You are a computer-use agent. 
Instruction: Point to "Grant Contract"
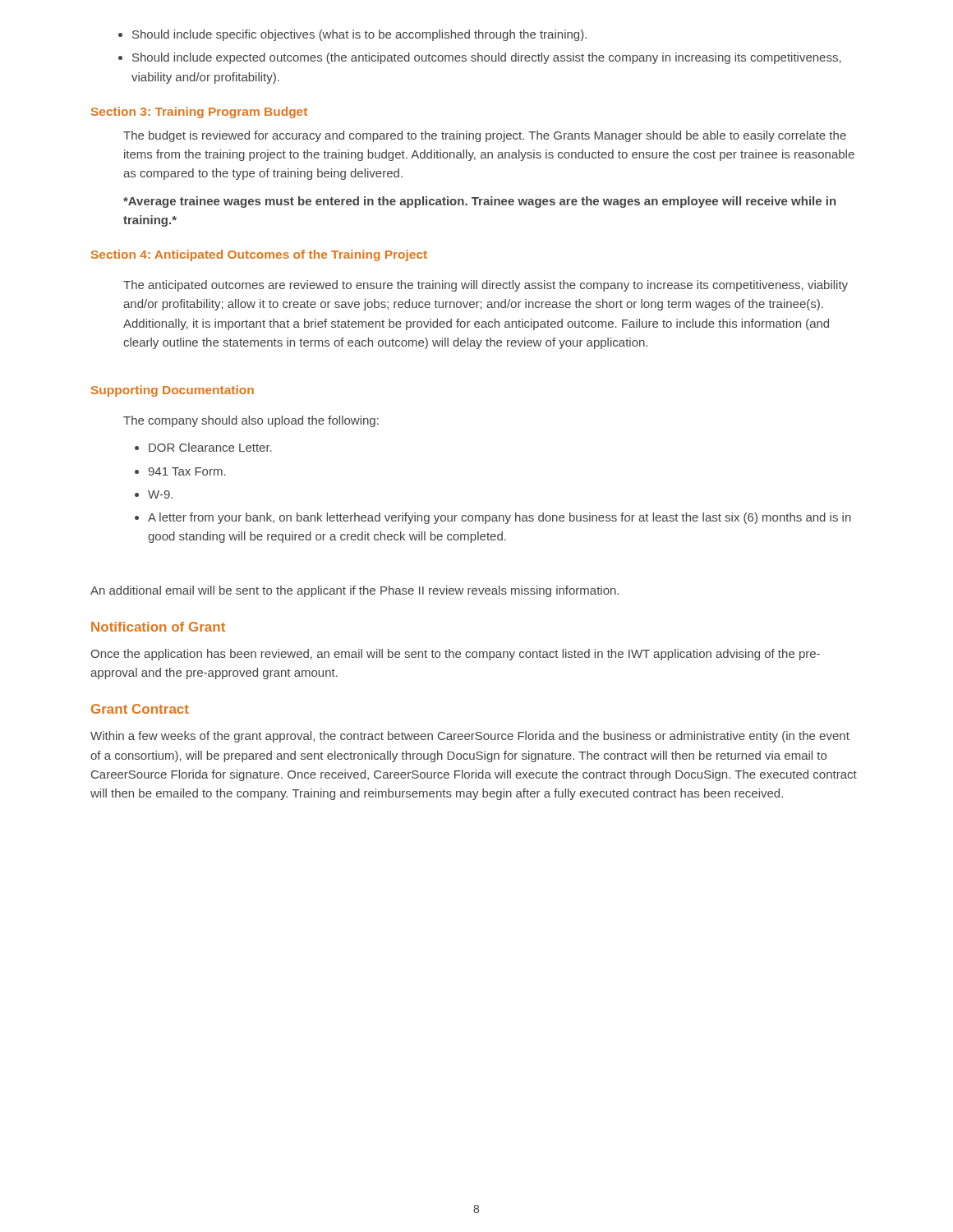[140, 709]
